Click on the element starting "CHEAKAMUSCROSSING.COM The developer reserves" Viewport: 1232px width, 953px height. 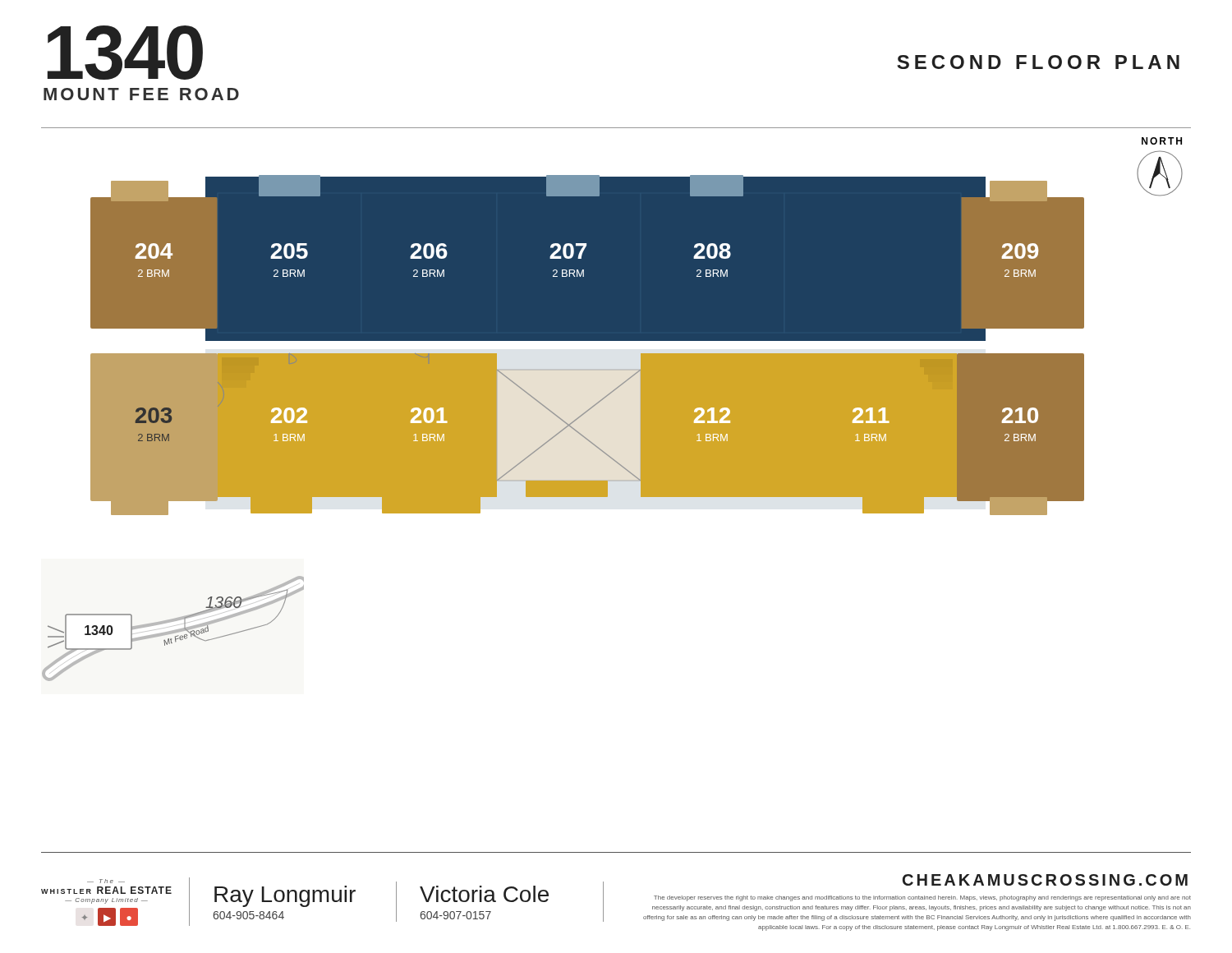[909, 902]
